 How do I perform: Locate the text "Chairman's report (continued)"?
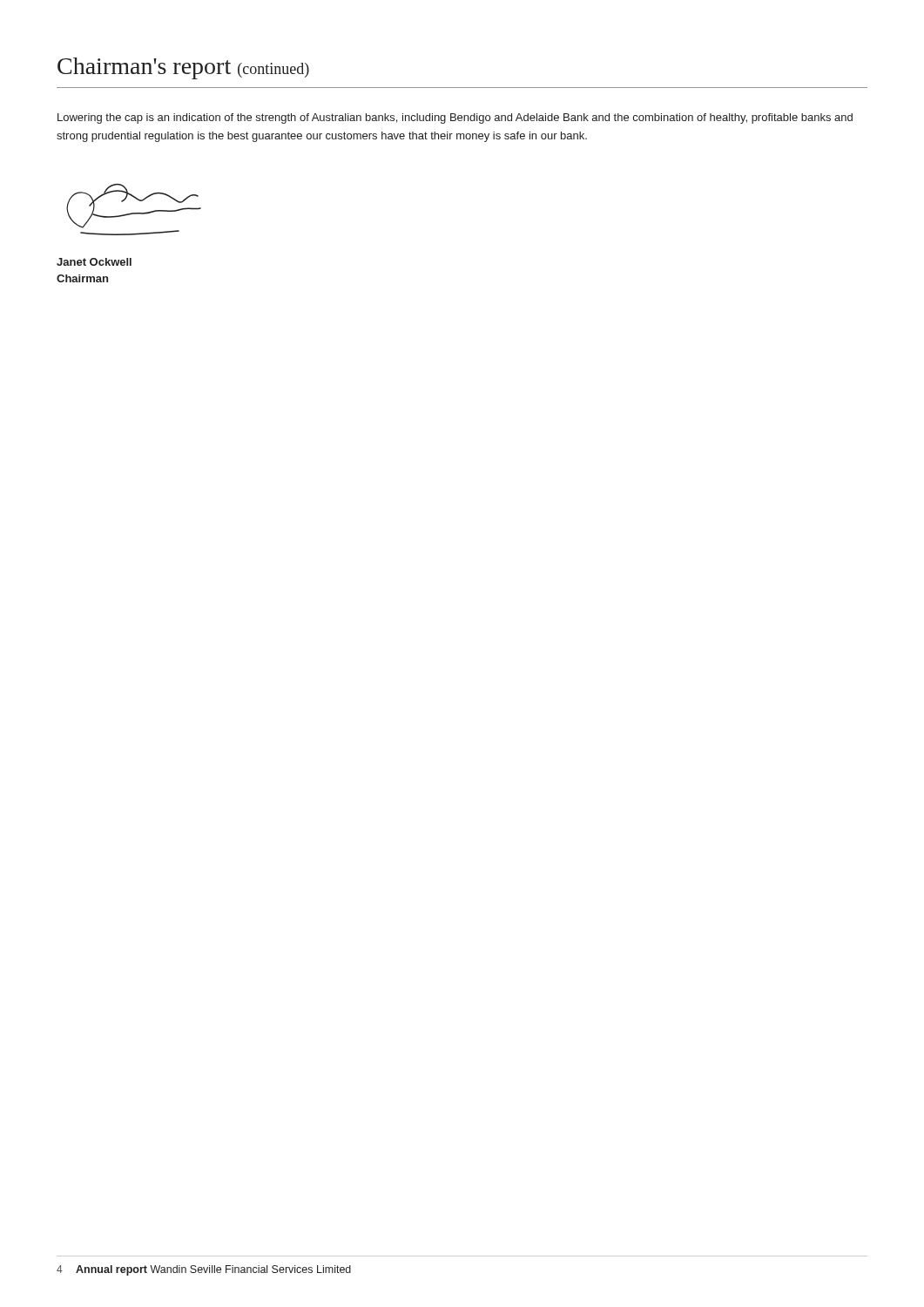183,68
